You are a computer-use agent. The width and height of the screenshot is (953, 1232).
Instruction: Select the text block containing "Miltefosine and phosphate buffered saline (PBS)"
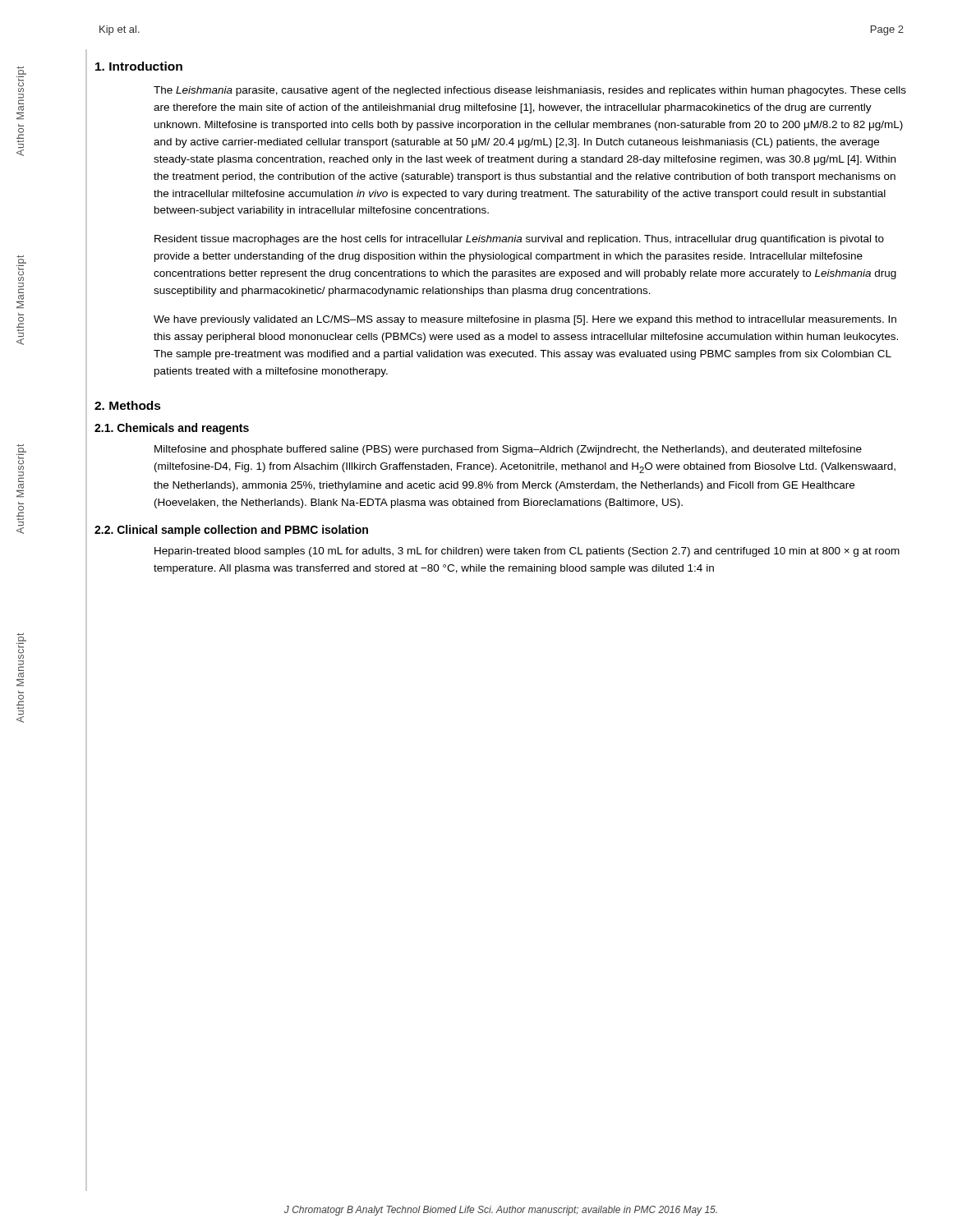click(525, 475)
